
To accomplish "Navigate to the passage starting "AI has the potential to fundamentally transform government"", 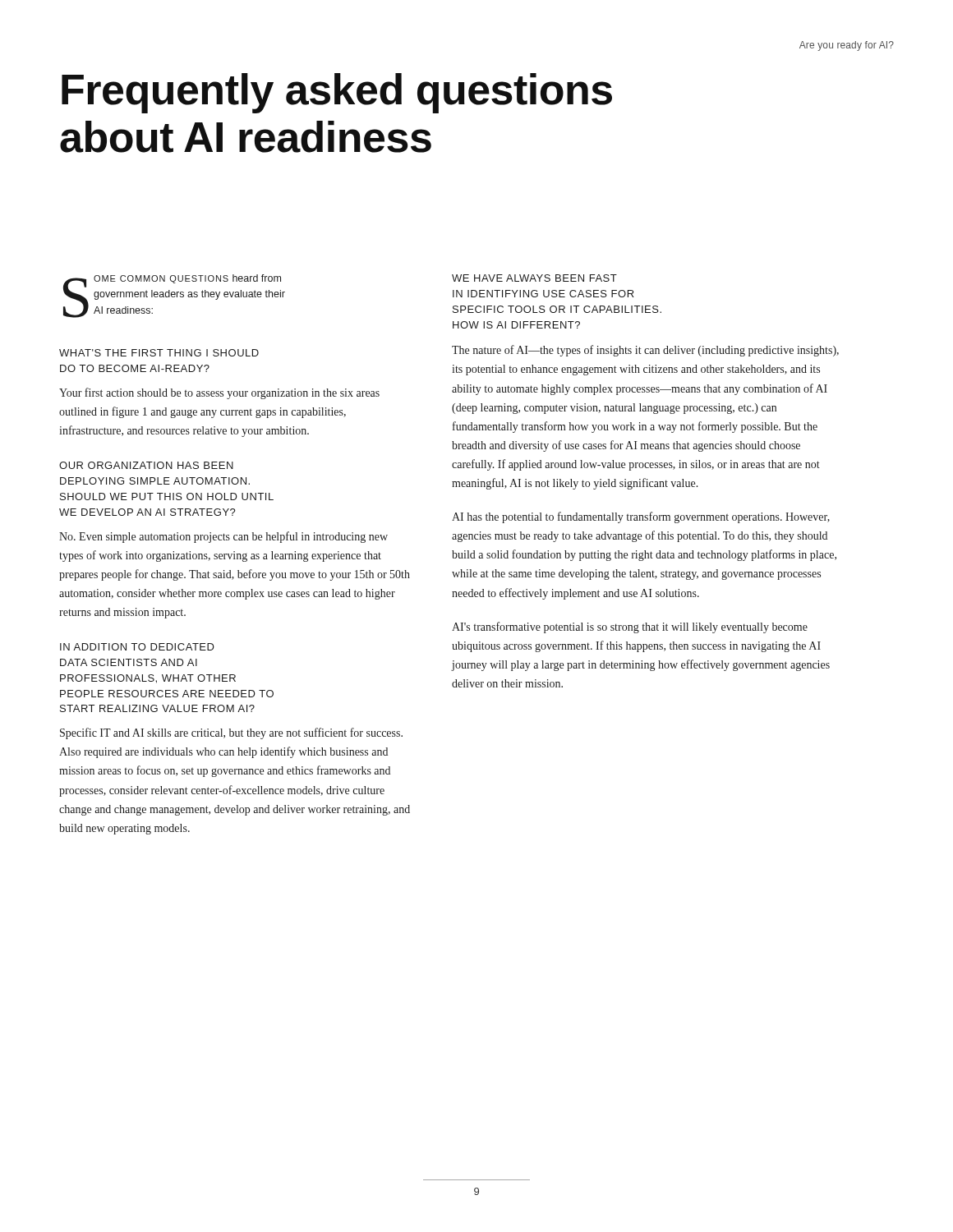I will pos(649,555).
